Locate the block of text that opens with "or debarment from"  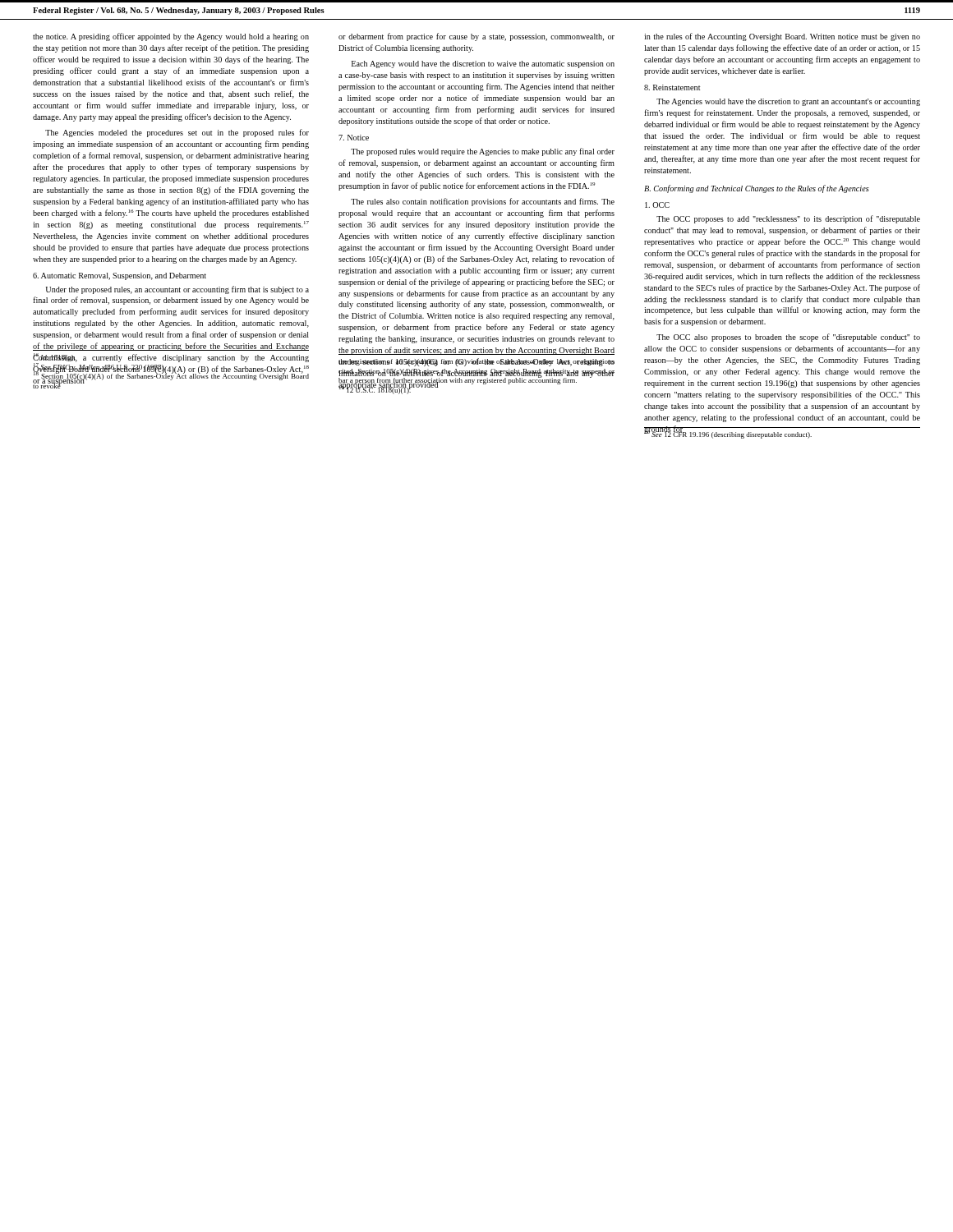[x=476, y=43]
